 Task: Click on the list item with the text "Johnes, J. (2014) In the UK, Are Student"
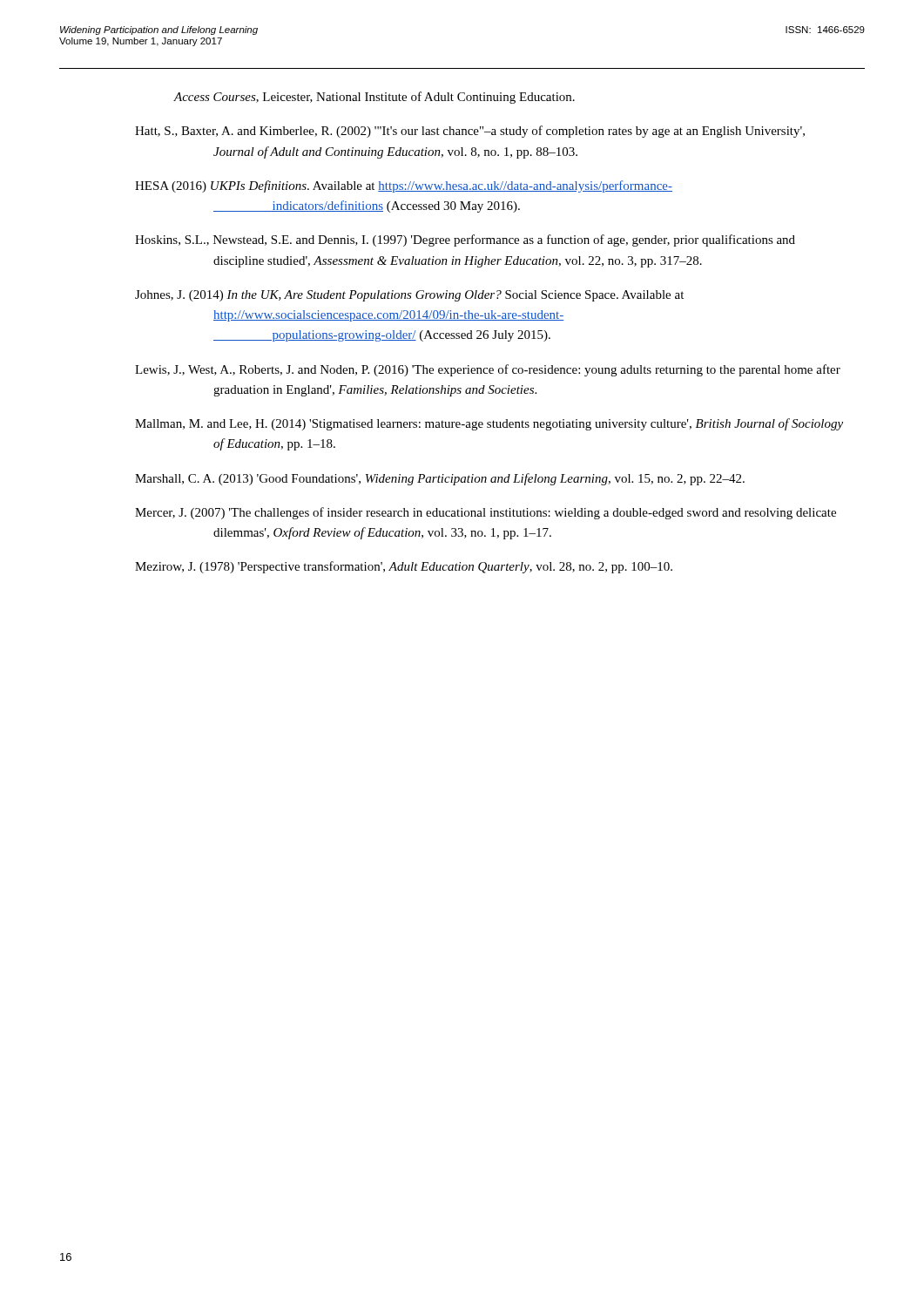point(490,315)
